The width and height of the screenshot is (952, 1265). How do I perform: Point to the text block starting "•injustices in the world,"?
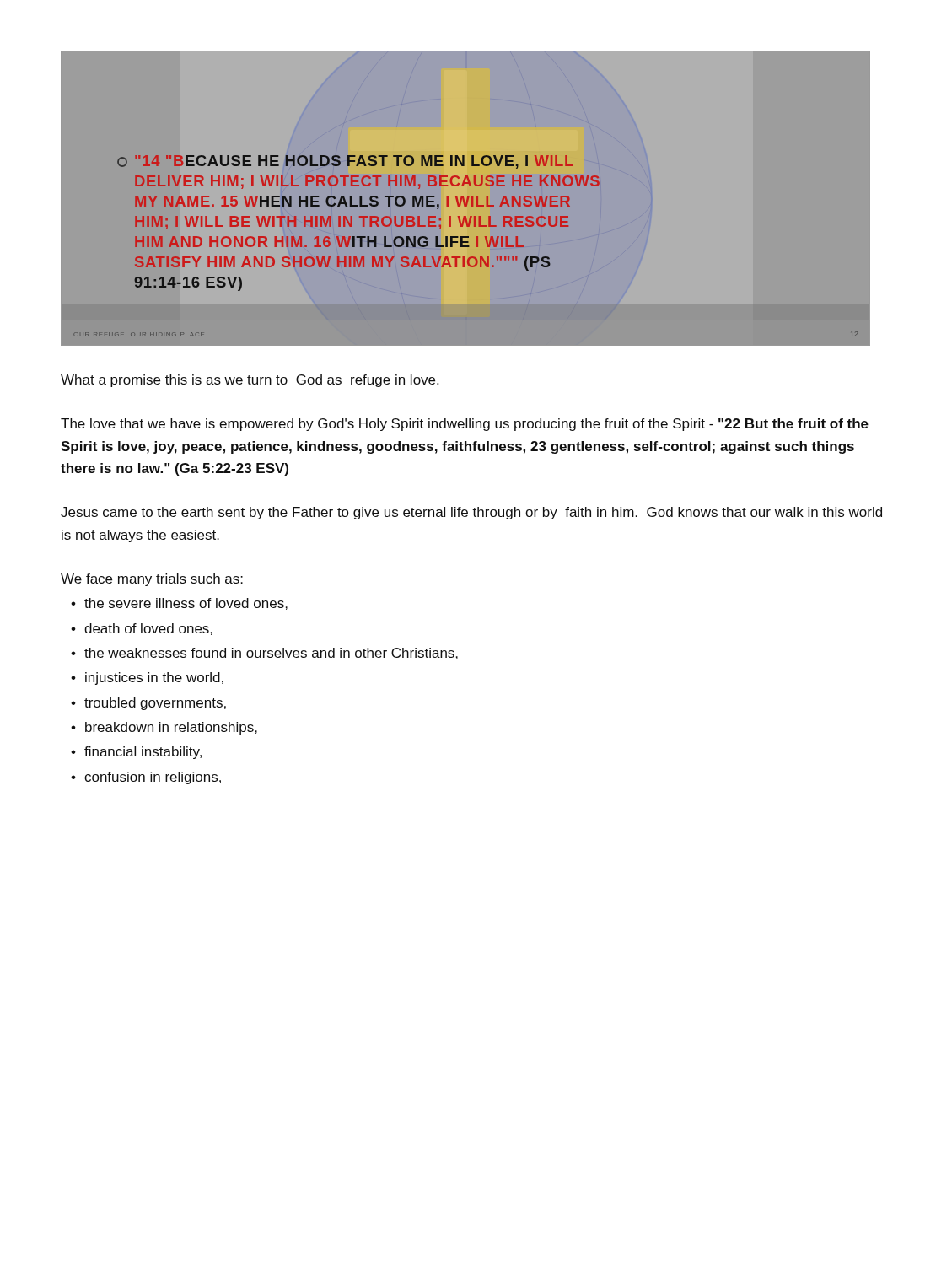click(x=148, y=679)
